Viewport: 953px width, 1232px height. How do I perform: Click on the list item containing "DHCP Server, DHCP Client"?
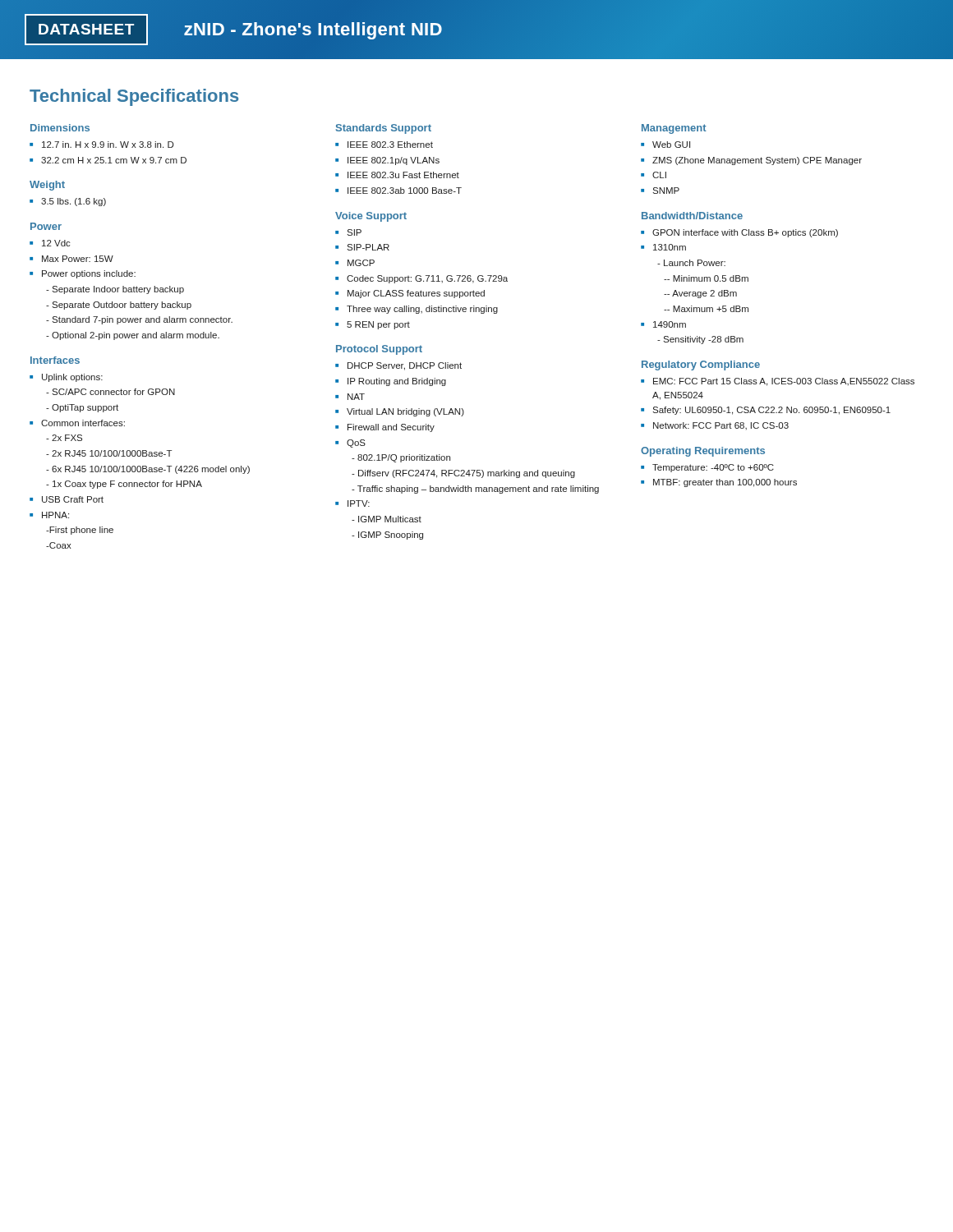click(404, 366)
